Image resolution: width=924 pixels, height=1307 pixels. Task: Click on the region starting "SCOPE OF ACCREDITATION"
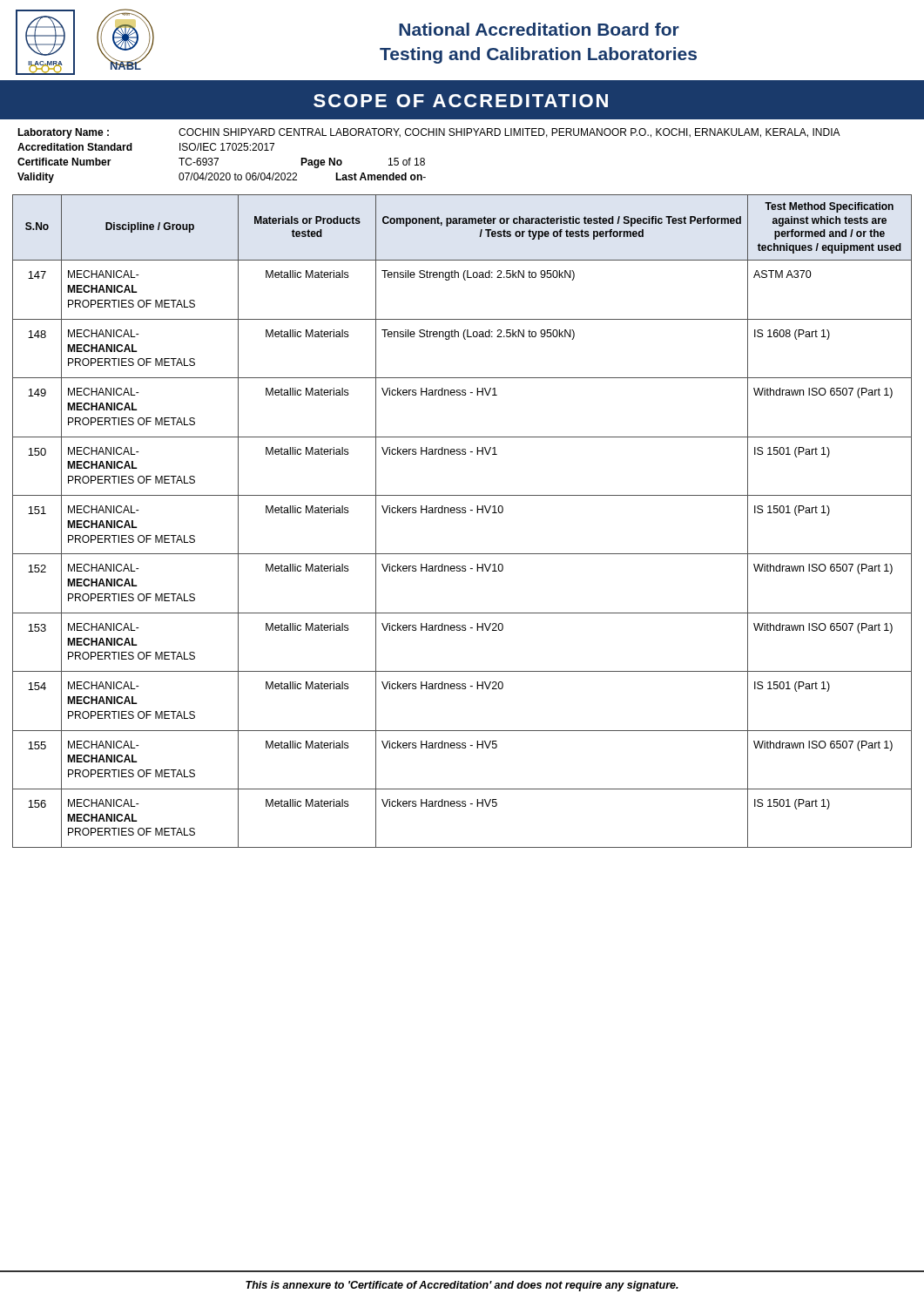[462, 101]
